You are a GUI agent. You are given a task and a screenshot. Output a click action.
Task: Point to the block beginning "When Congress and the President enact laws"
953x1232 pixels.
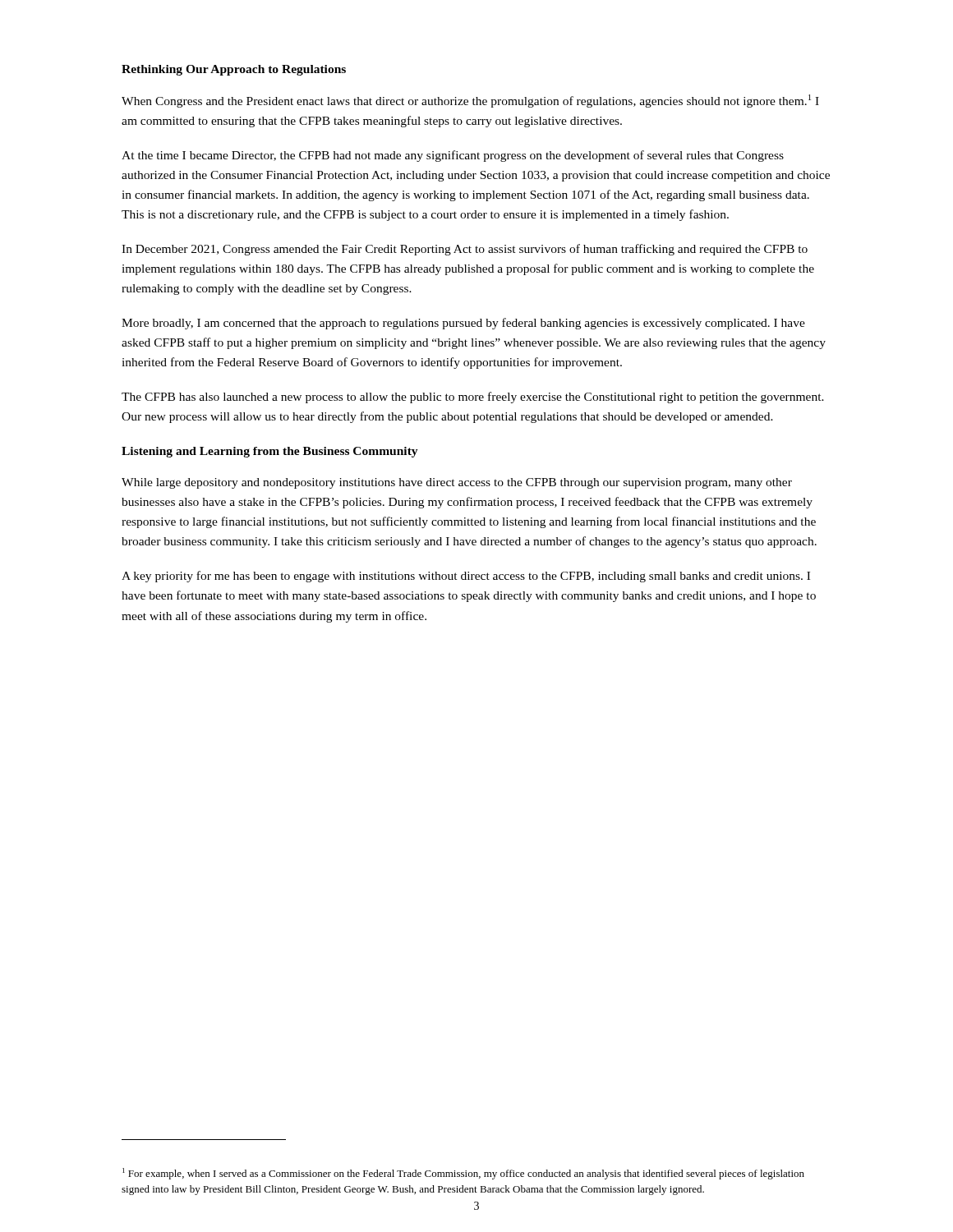[x=470, y=110]
